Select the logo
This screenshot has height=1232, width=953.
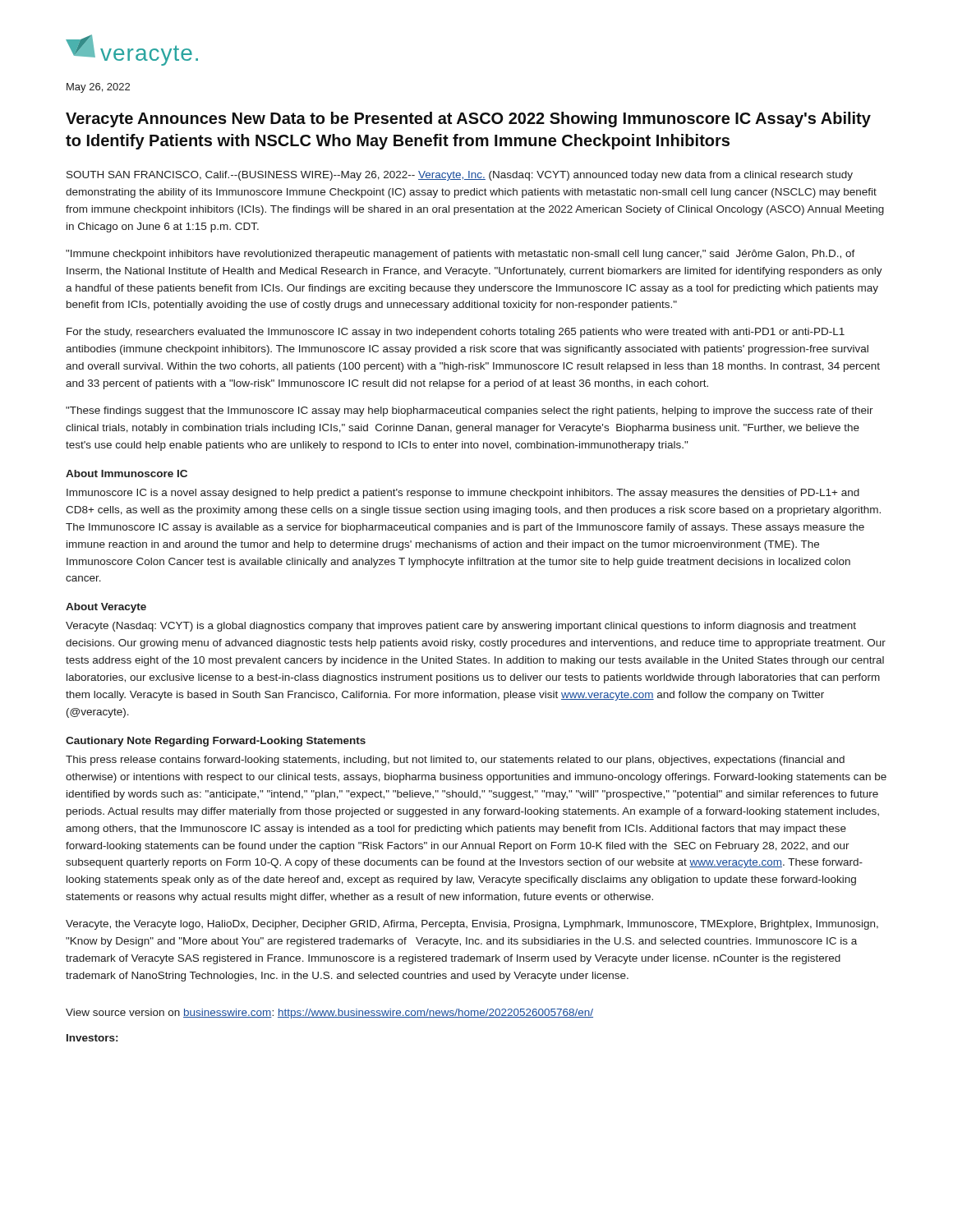coord(476,54)
